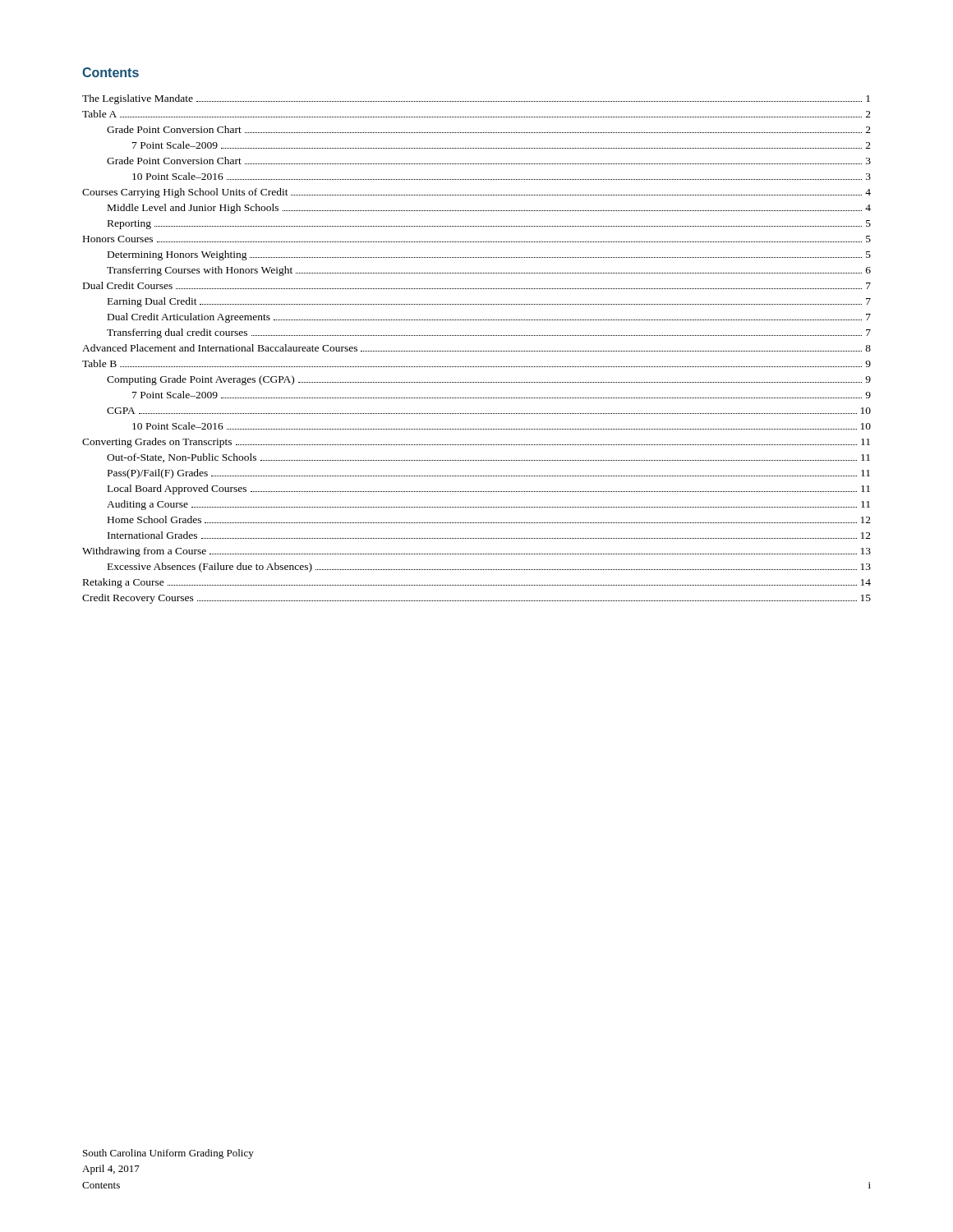Click on the element starting "The Legislative Mandate 1"

pyautogui.click(x=476, y=99)
